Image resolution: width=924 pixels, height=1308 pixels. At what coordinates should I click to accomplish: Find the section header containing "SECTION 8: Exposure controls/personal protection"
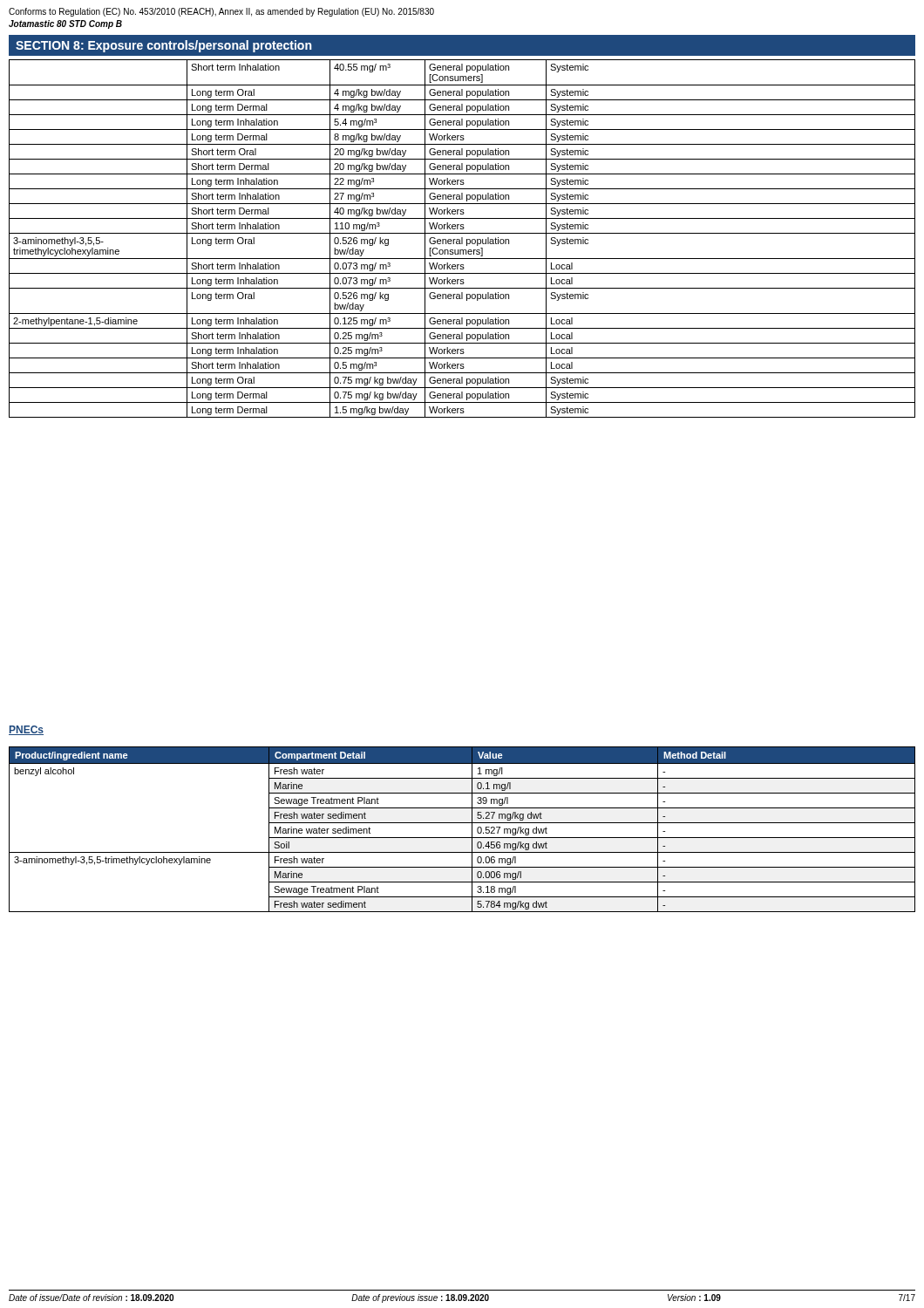(164, 45)
